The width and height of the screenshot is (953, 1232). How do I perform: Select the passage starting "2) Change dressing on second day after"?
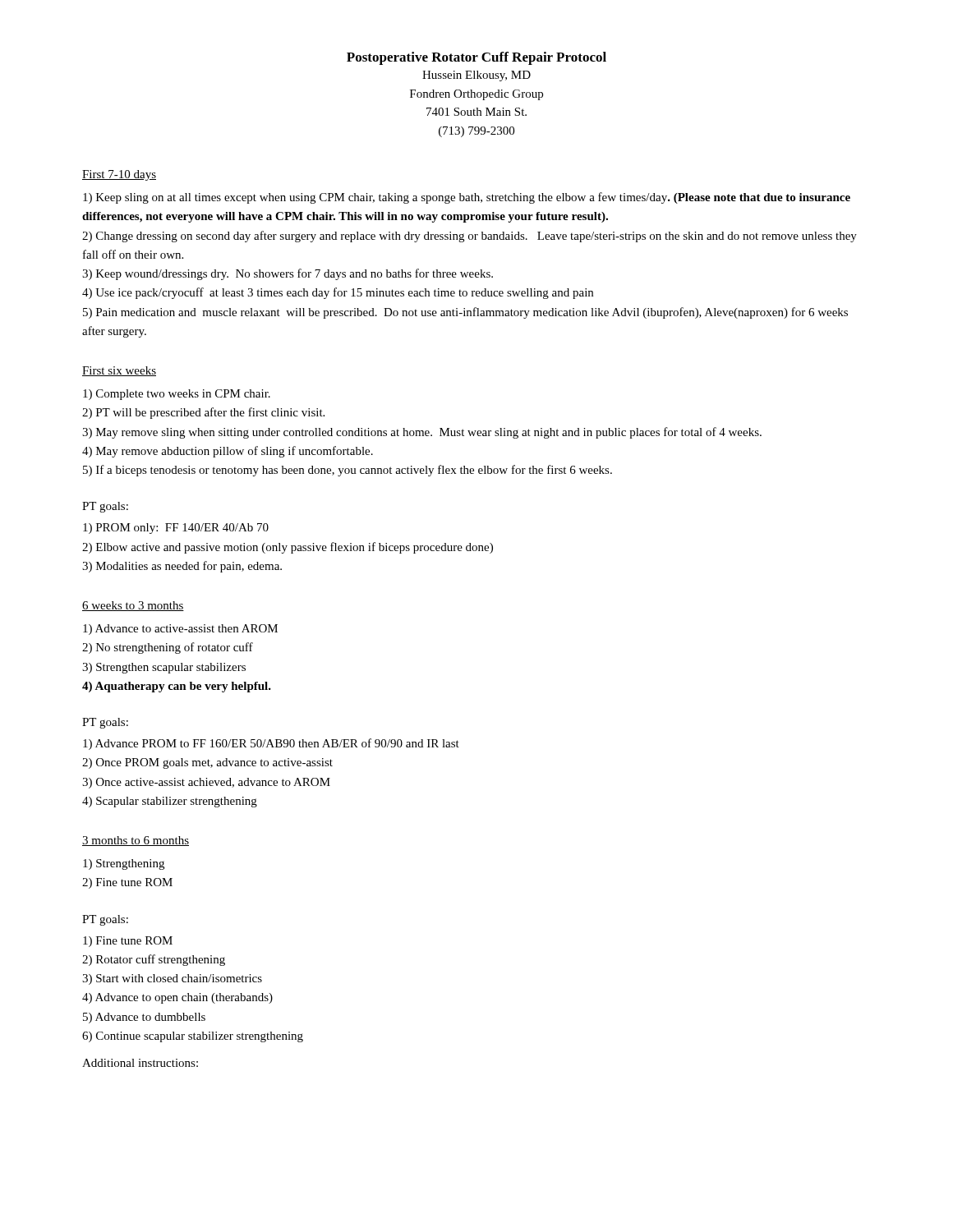(x=469, y=245)
